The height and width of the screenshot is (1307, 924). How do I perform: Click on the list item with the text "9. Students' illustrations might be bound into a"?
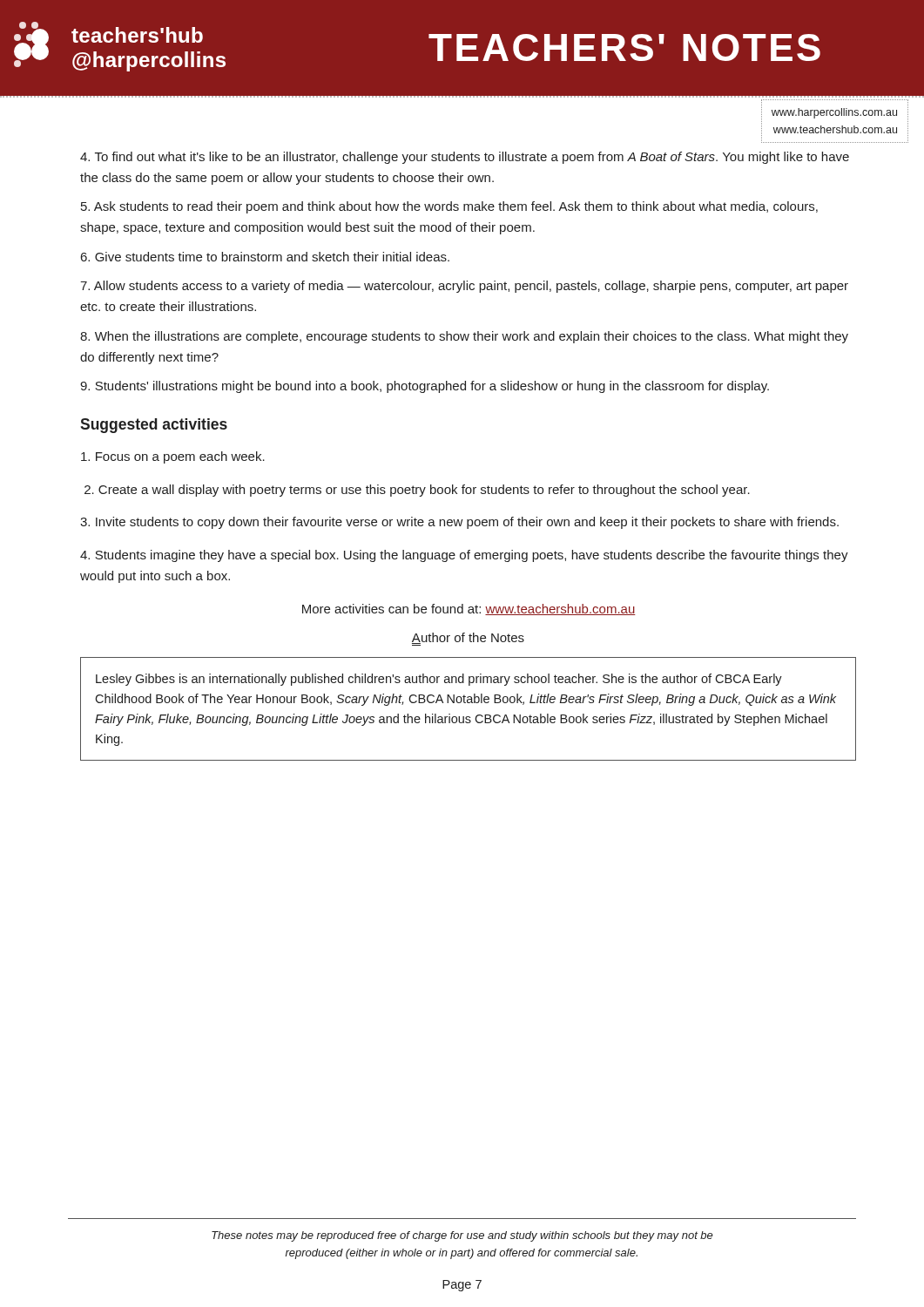pos(425,386)
